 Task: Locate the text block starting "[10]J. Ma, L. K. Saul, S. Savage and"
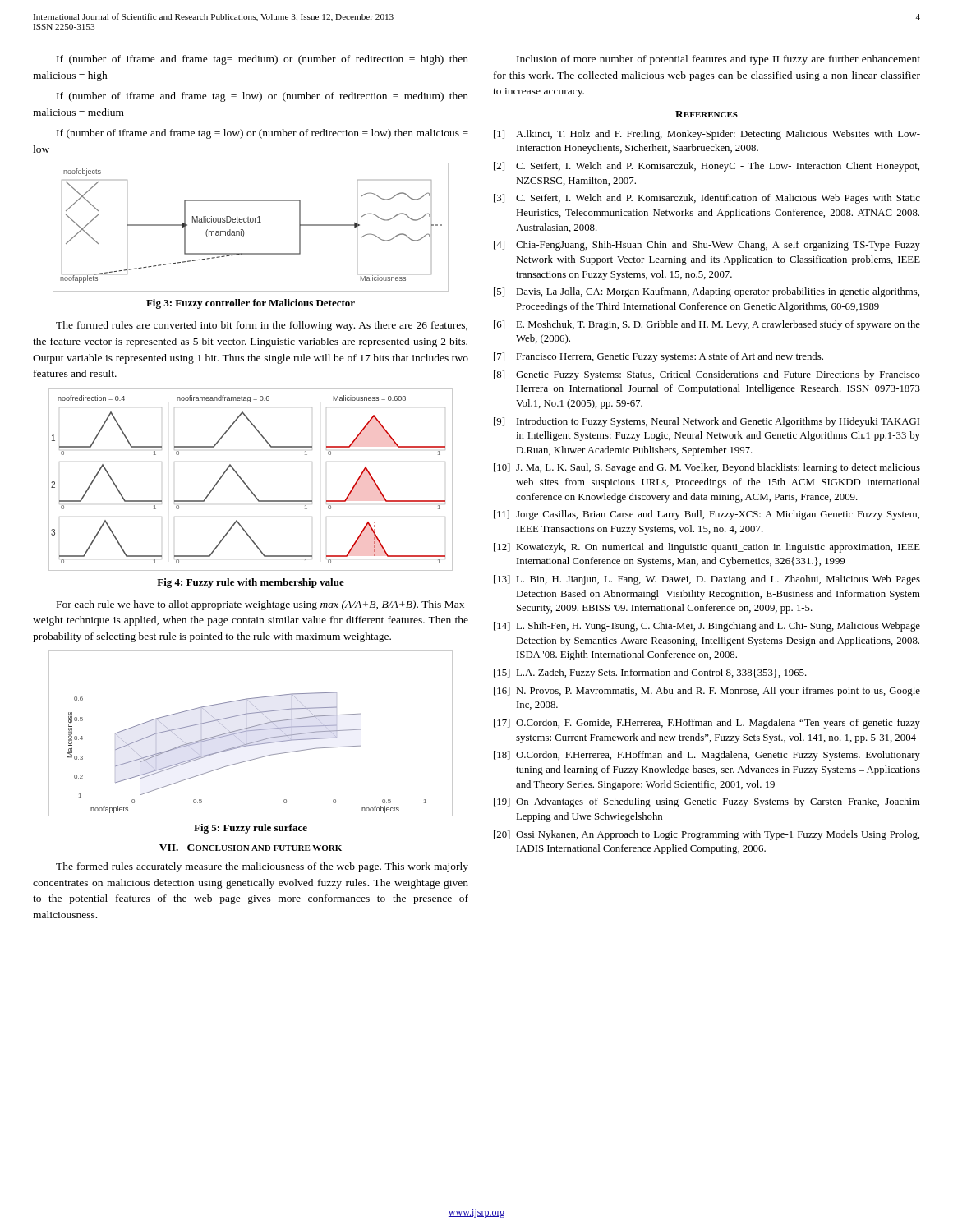tap(707, 483)
